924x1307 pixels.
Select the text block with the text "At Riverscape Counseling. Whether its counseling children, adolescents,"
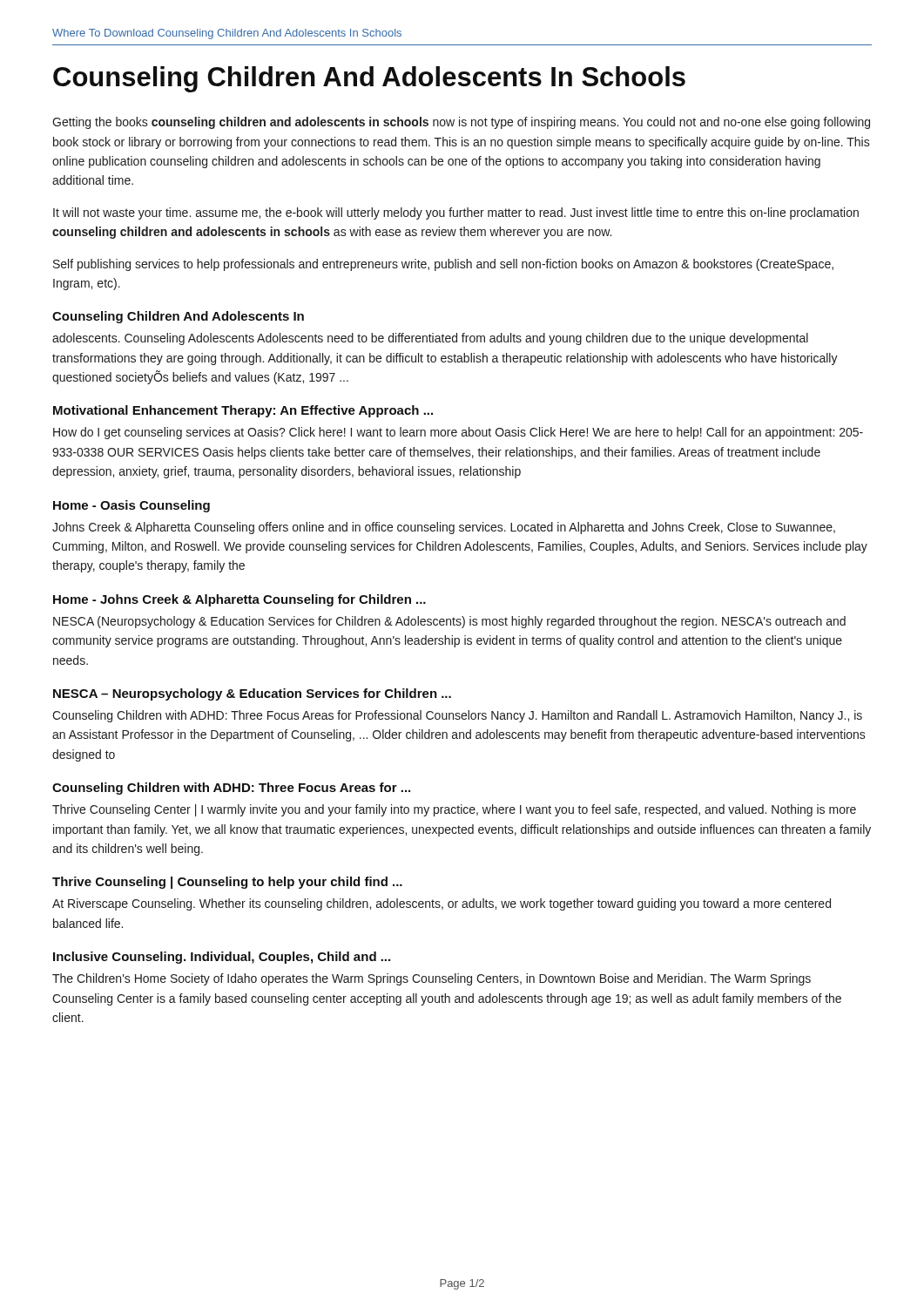tap(442, 914)
